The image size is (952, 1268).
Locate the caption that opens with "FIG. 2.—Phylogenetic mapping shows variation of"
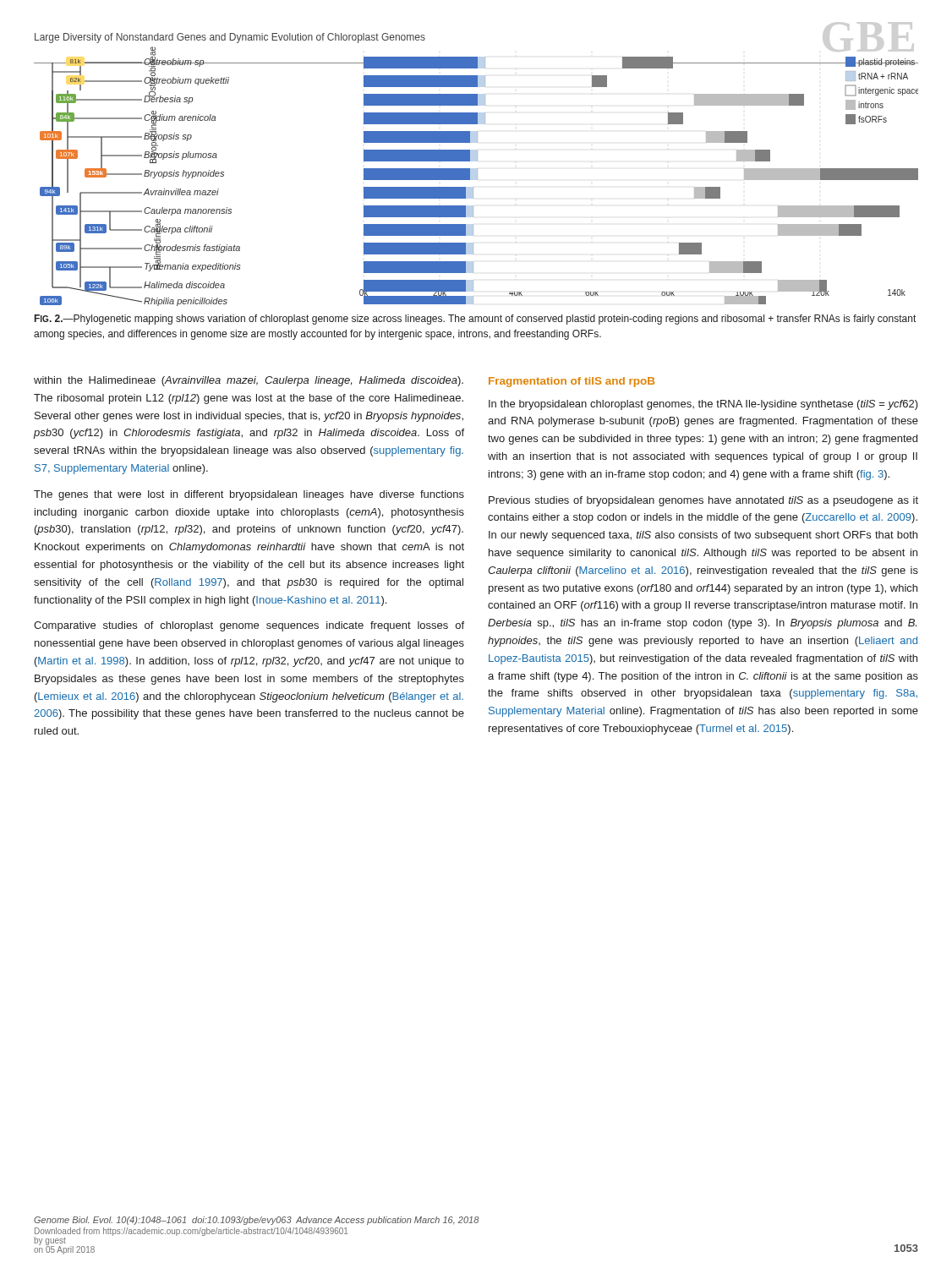click(476, 326)
